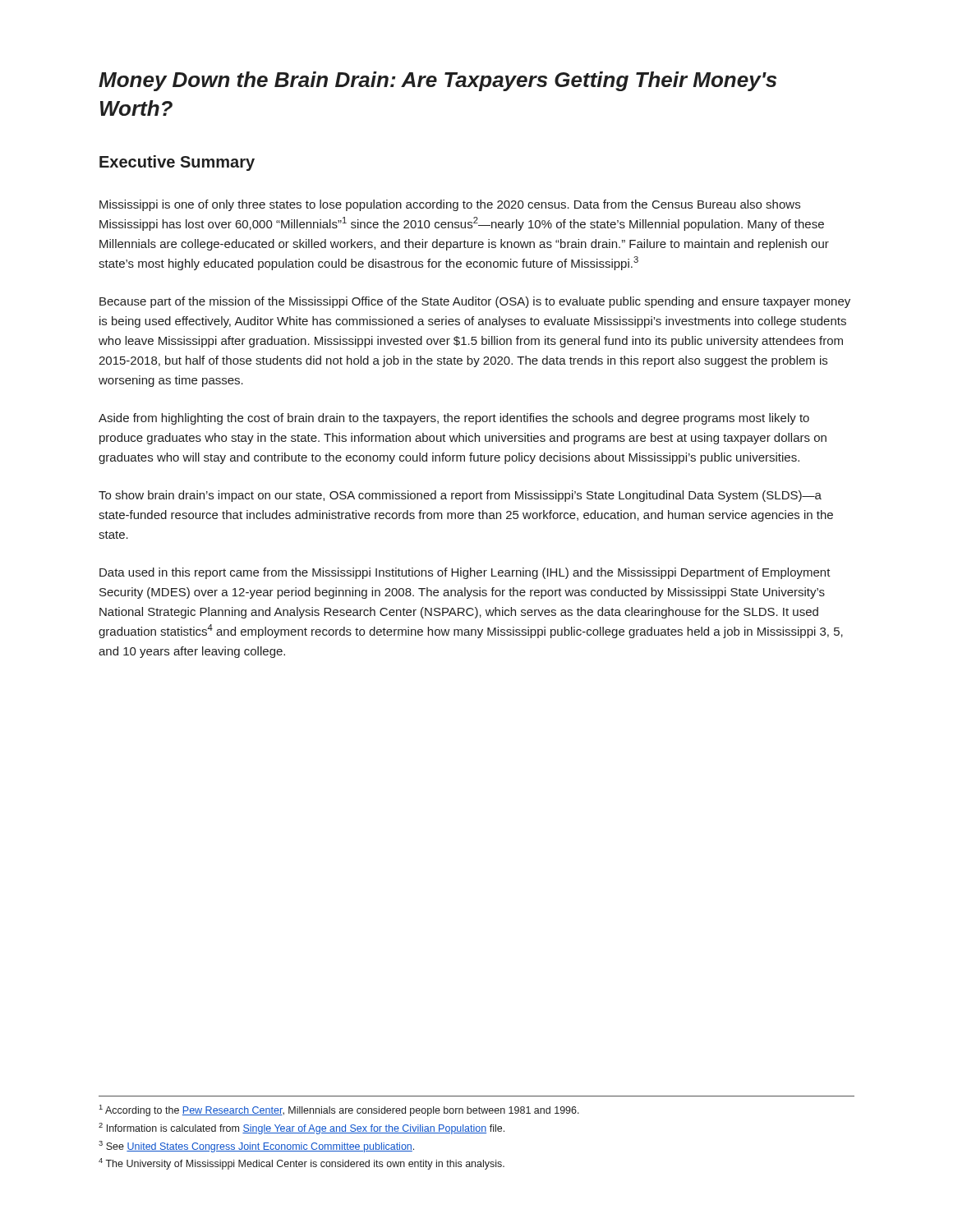
Task: Navigate to the block starting "1 According to"
Action: [x=339, y=1110]
